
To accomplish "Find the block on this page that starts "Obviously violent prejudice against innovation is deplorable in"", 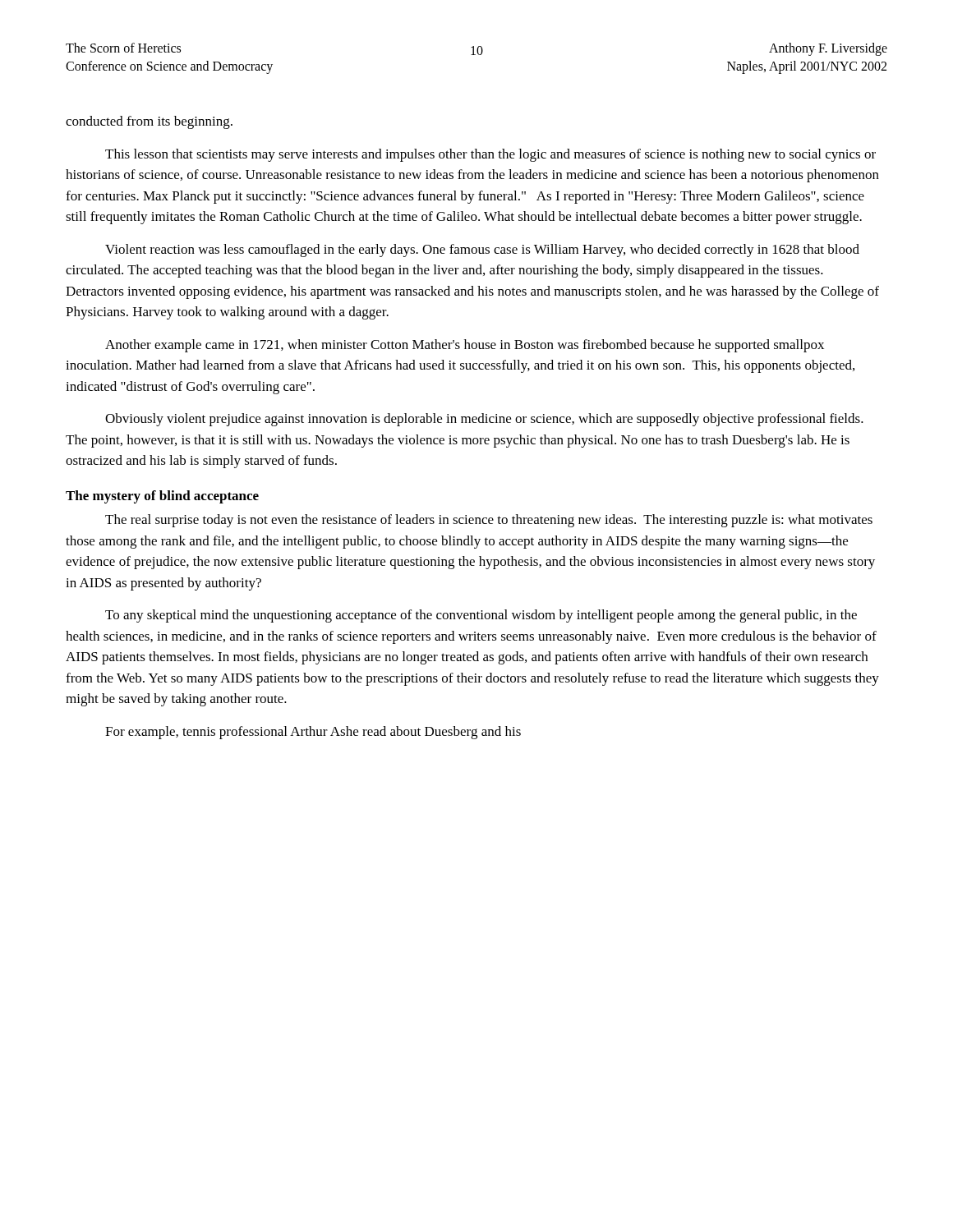I will [468, 439].
